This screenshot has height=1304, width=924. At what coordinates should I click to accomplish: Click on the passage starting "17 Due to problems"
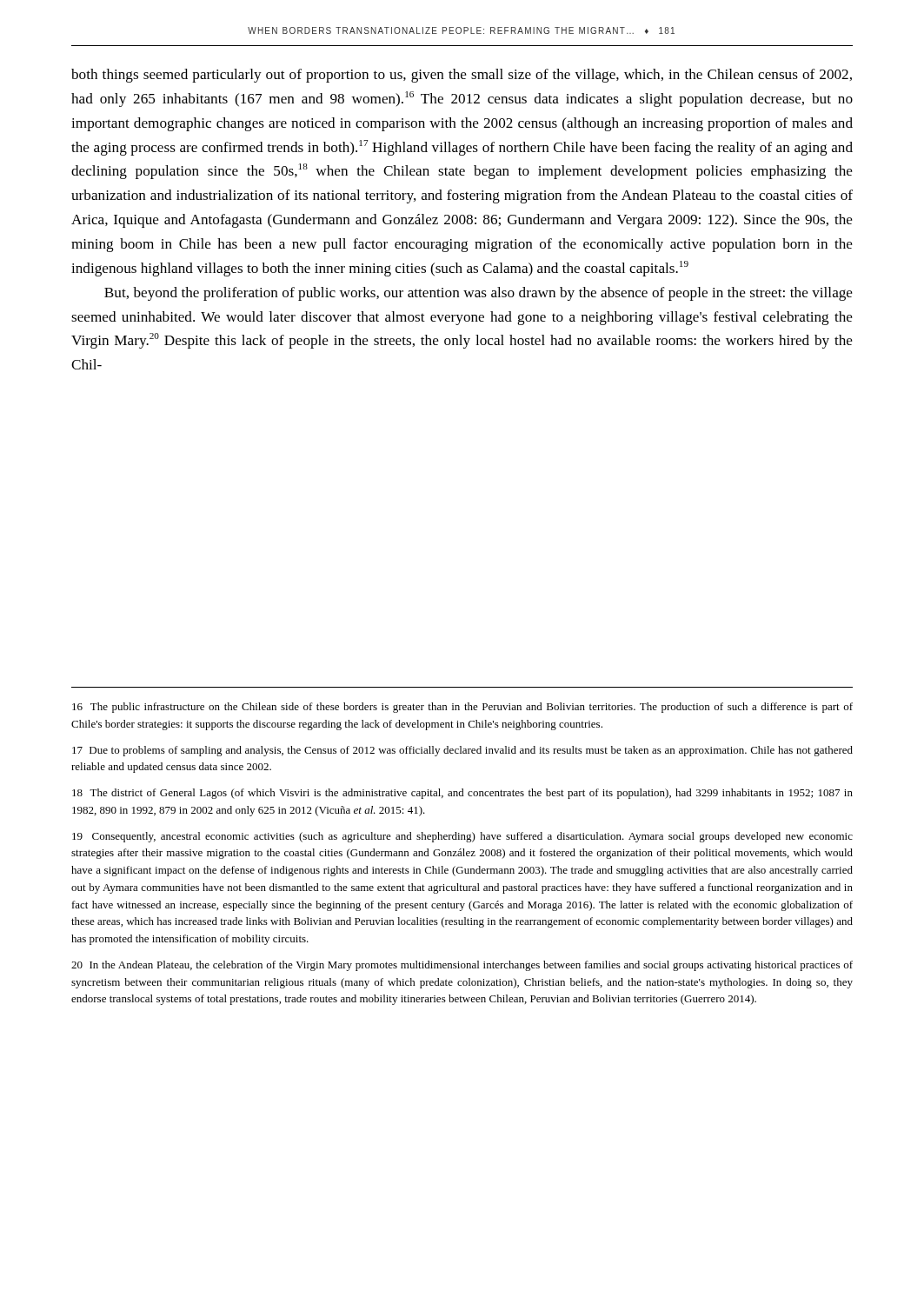coord(462,758)
